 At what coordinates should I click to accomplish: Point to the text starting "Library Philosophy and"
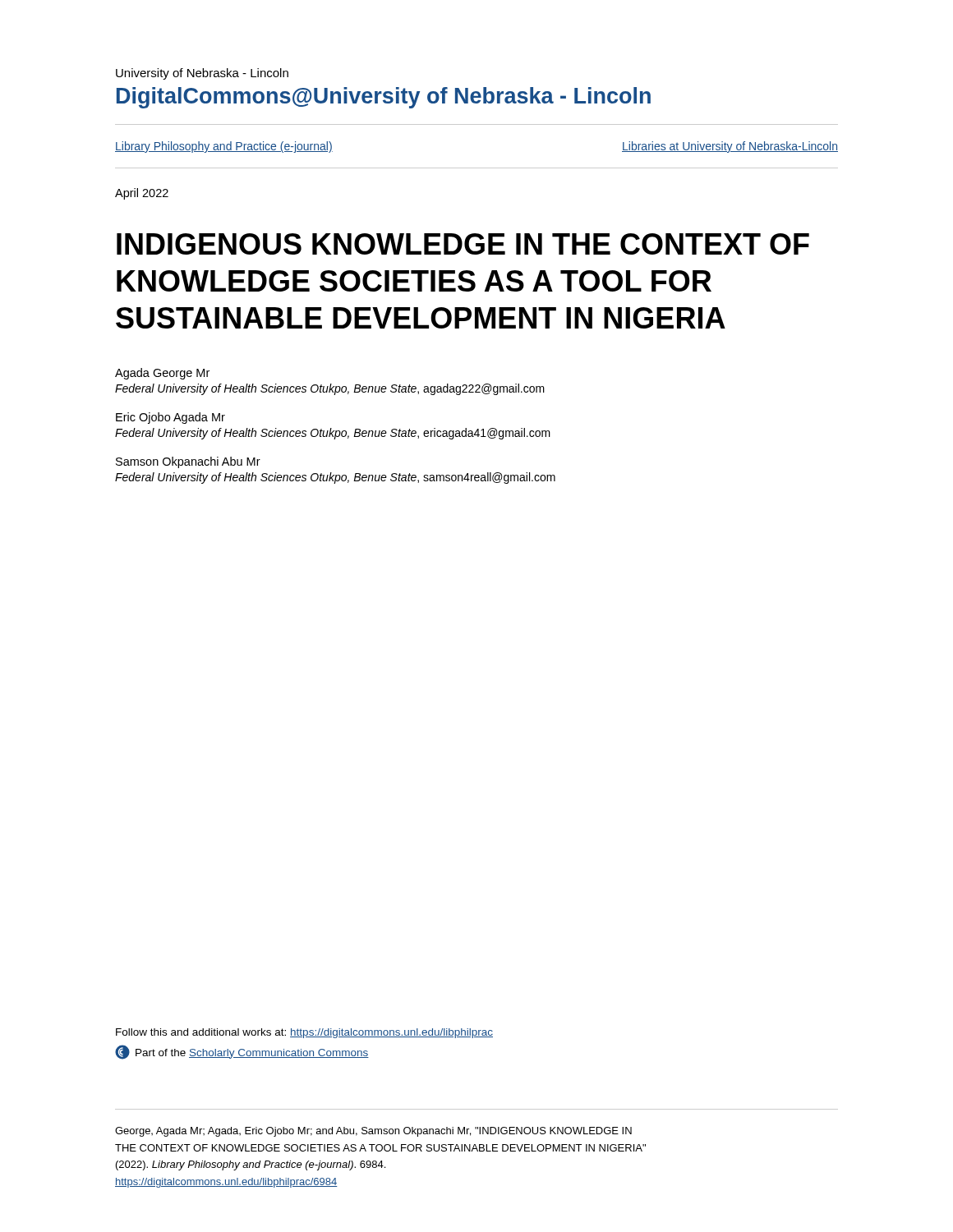(x=237, y=147)
